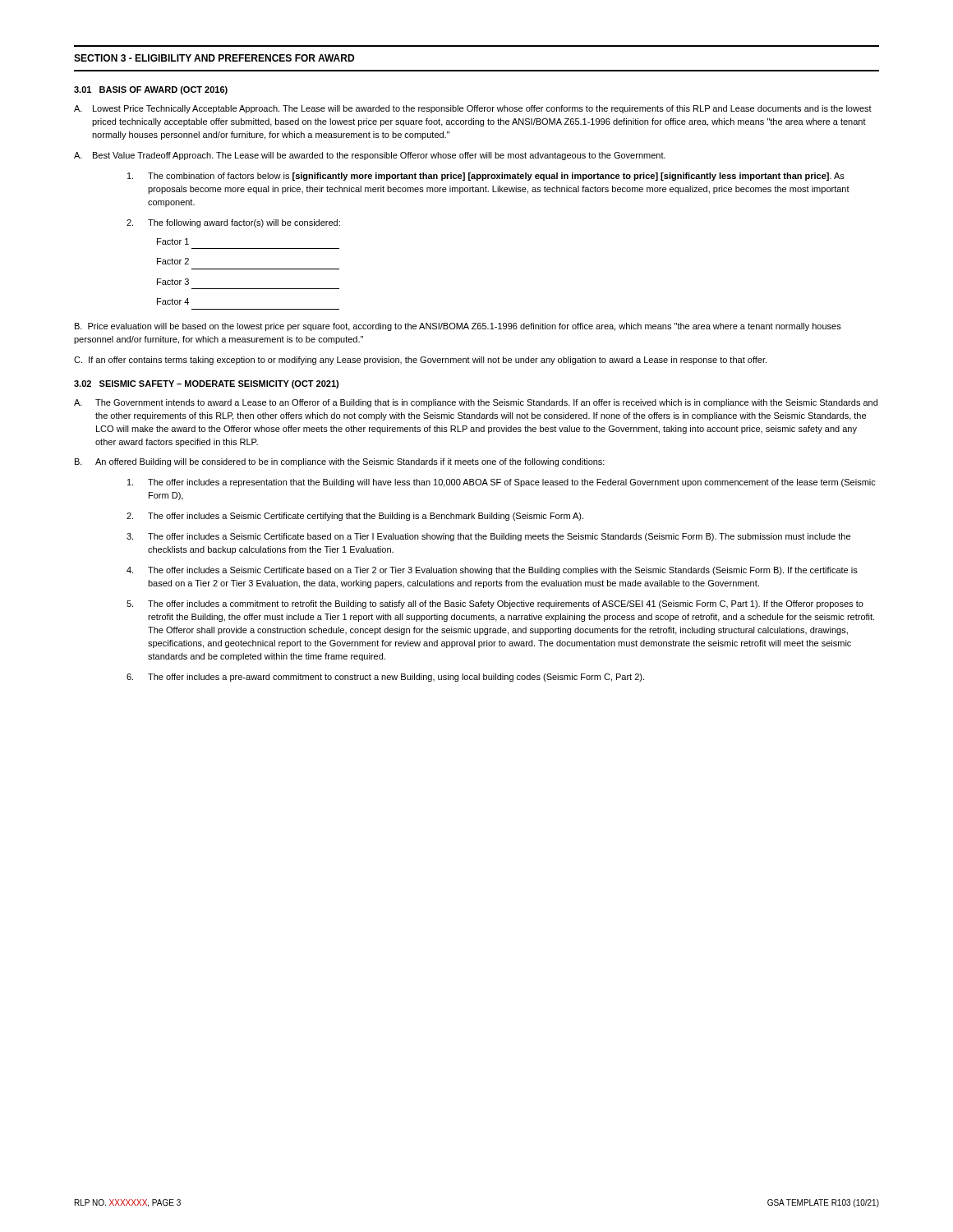Image resolution: width=953 pixels, height=1232 pixels.
Task: Select the list item that says "5. The offer"
Action: tap(503, 631)
